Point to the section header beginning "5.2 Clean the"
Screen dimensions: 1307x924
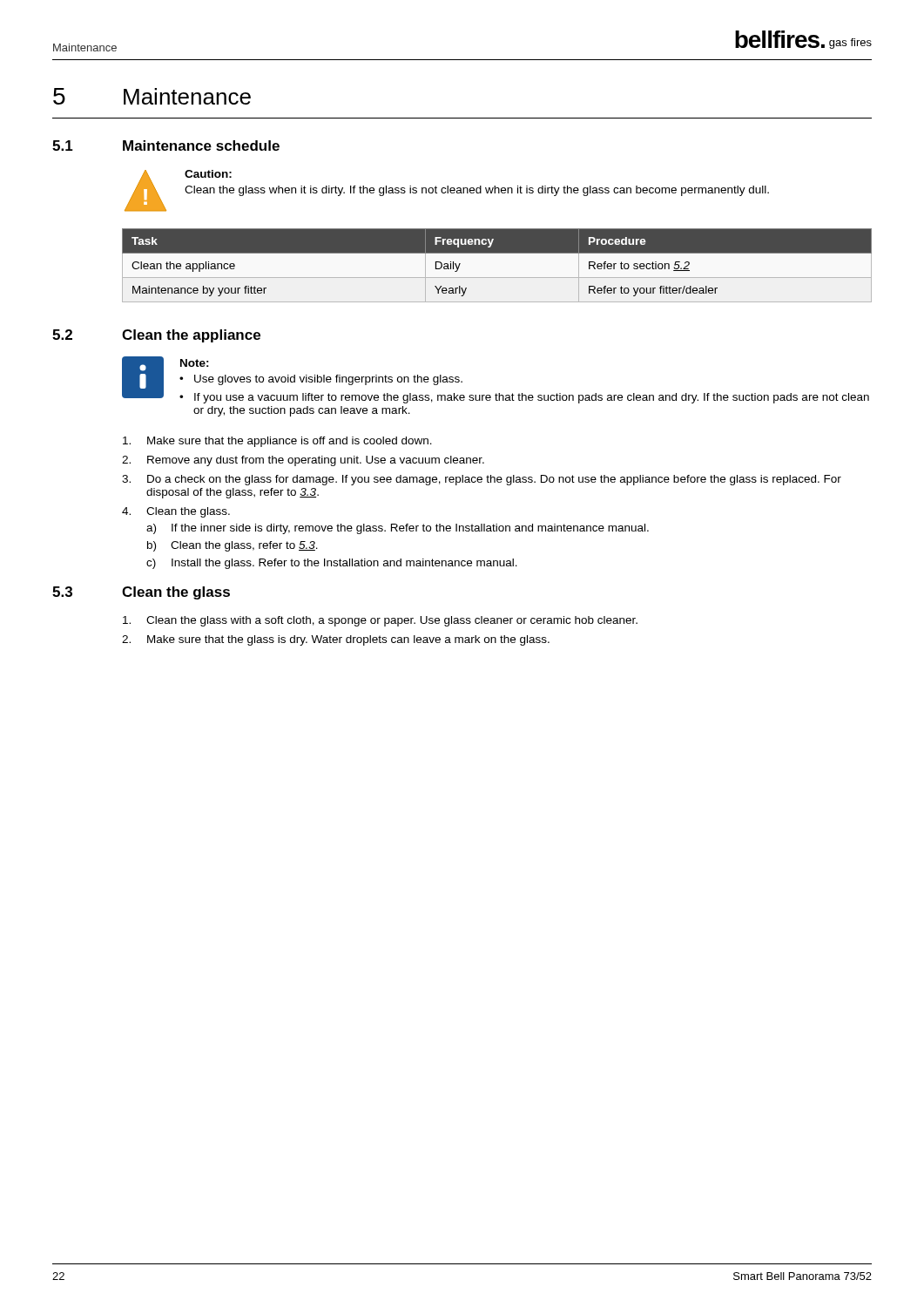point(157,335)
